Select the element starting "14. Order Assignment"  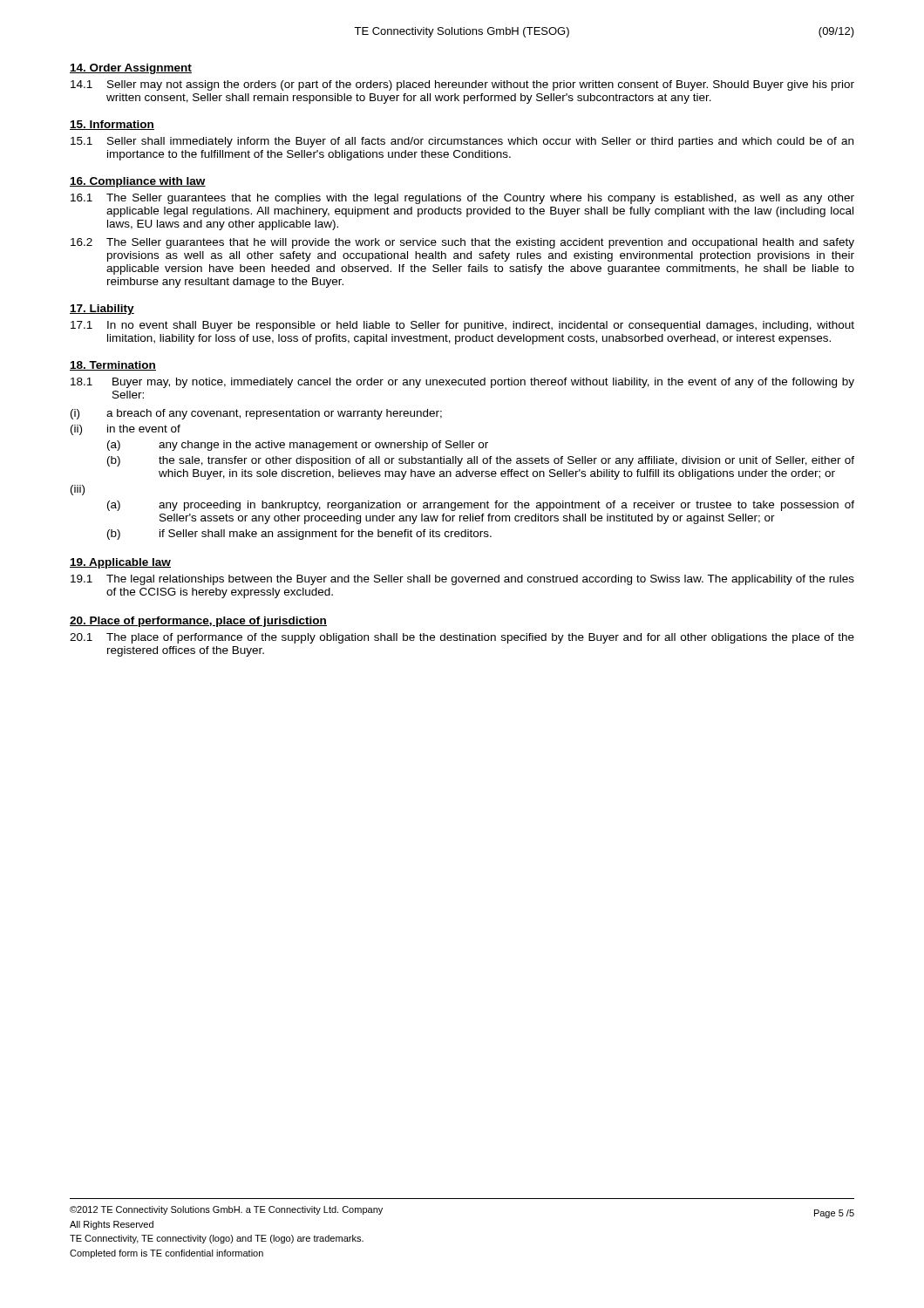131,68
